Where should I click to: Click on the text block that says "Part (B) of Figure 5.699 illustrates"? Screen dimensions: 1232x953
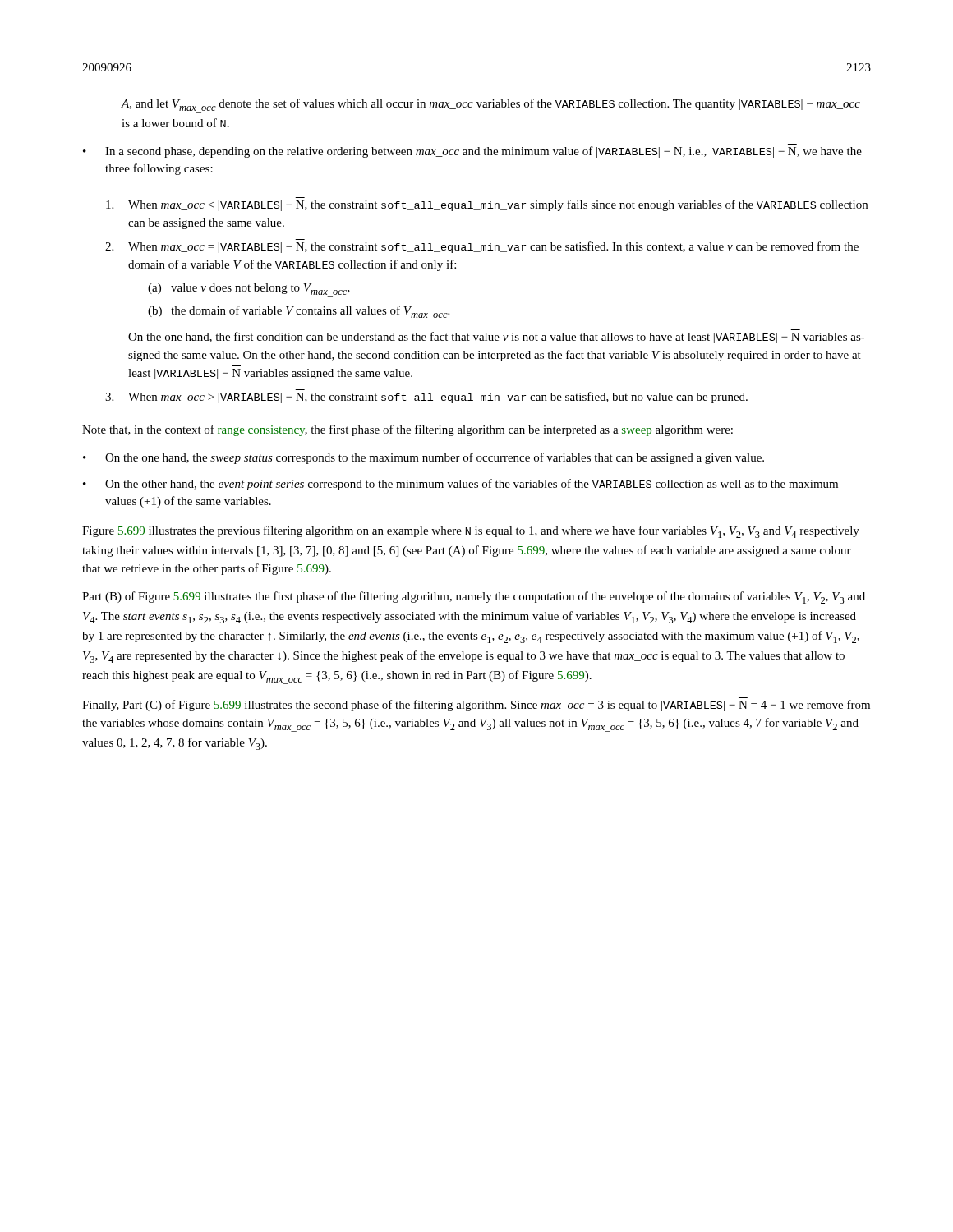(x=474, y=637)
